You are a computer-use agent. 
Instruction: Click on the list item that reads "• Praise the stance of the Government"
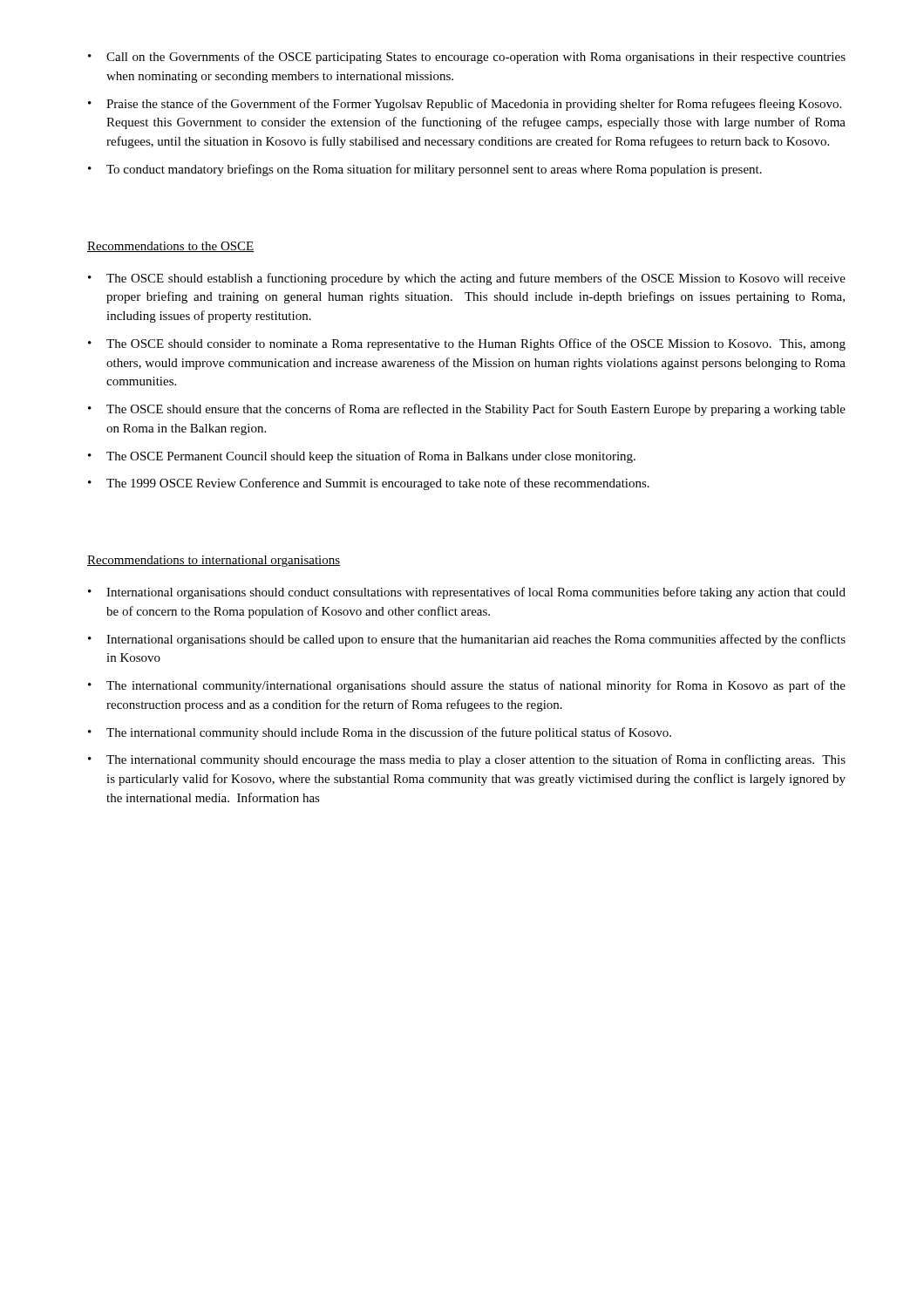[466, 123]
